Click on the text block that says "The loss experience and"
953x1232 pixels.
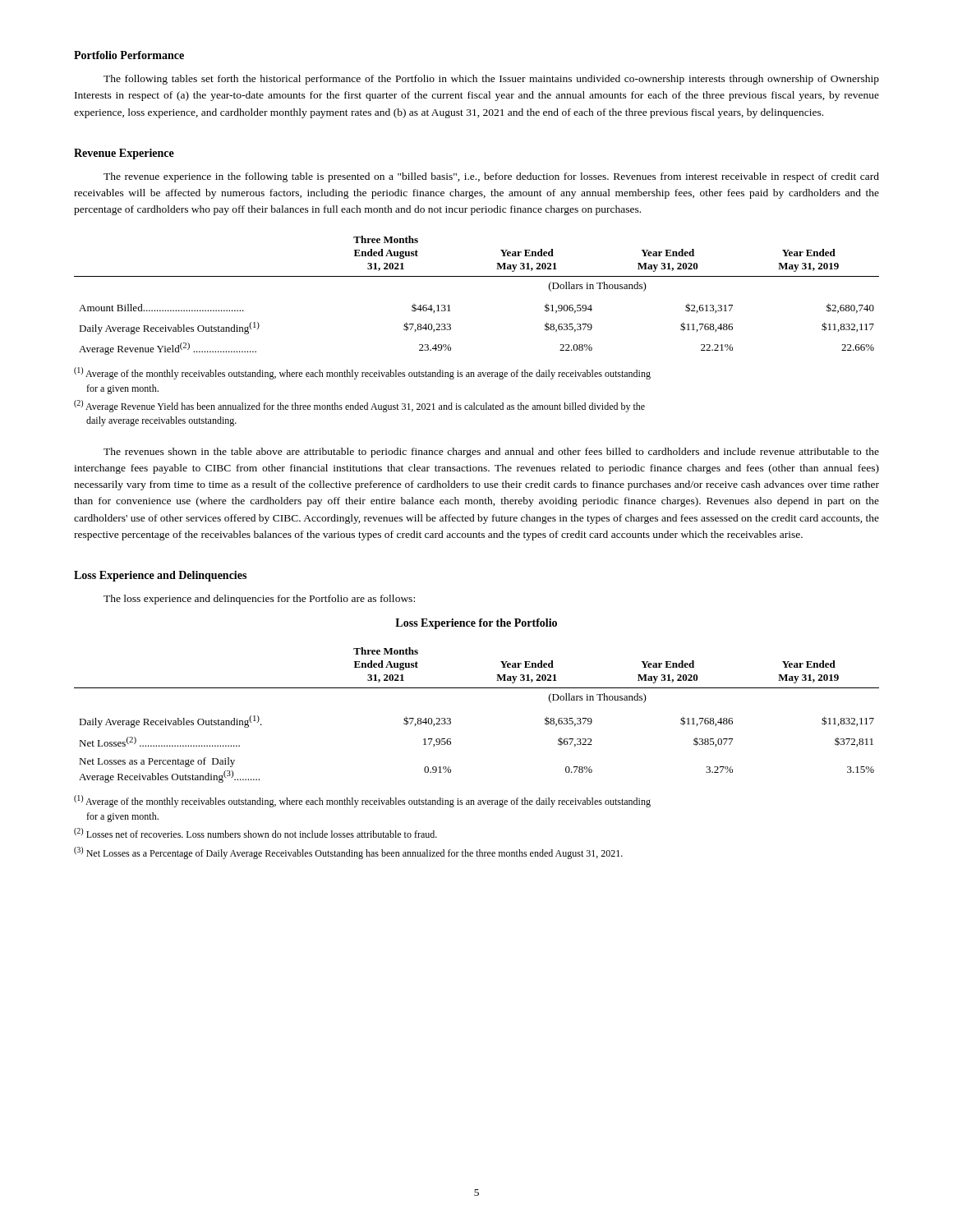pyautogui.click(x=260, y=599)
